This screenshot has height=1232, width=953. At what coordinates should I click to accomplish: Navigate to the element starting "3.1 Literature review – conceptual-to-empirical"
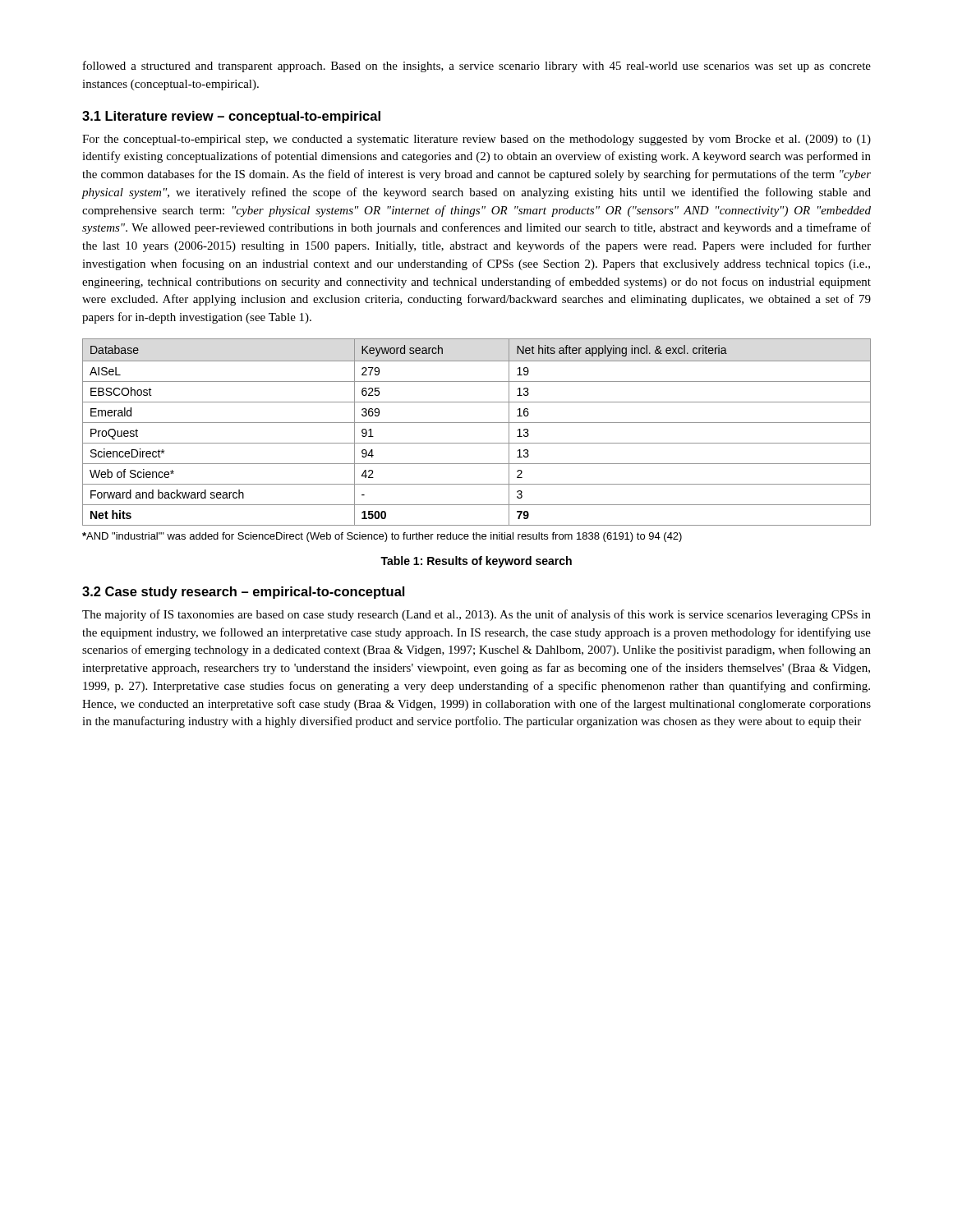[x=231, y=117]
